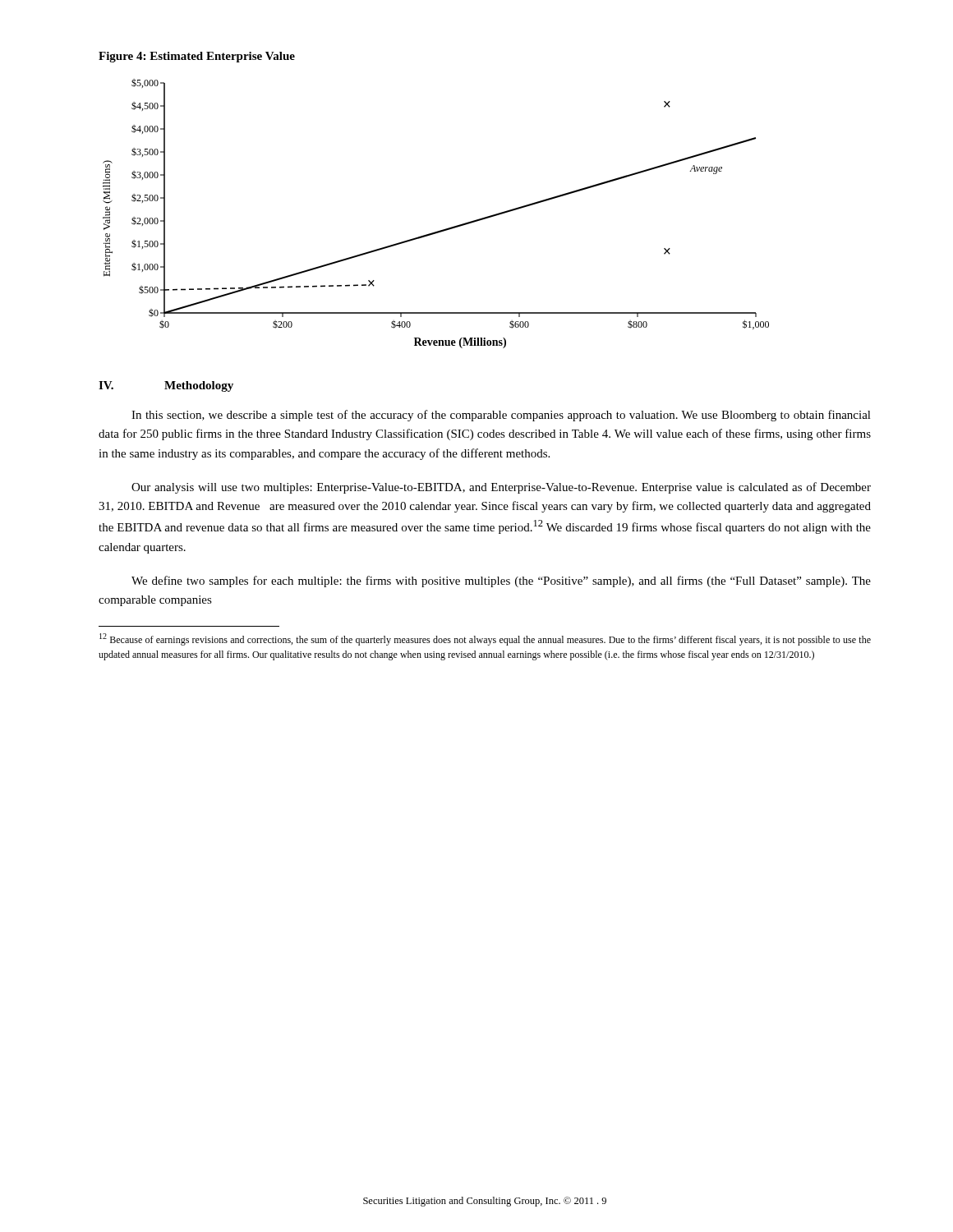Point to the block starting "We define two samples for each multiple: the"
Image resolution: width=953 pixels, height=1232 pixels.
coord(485,590)
